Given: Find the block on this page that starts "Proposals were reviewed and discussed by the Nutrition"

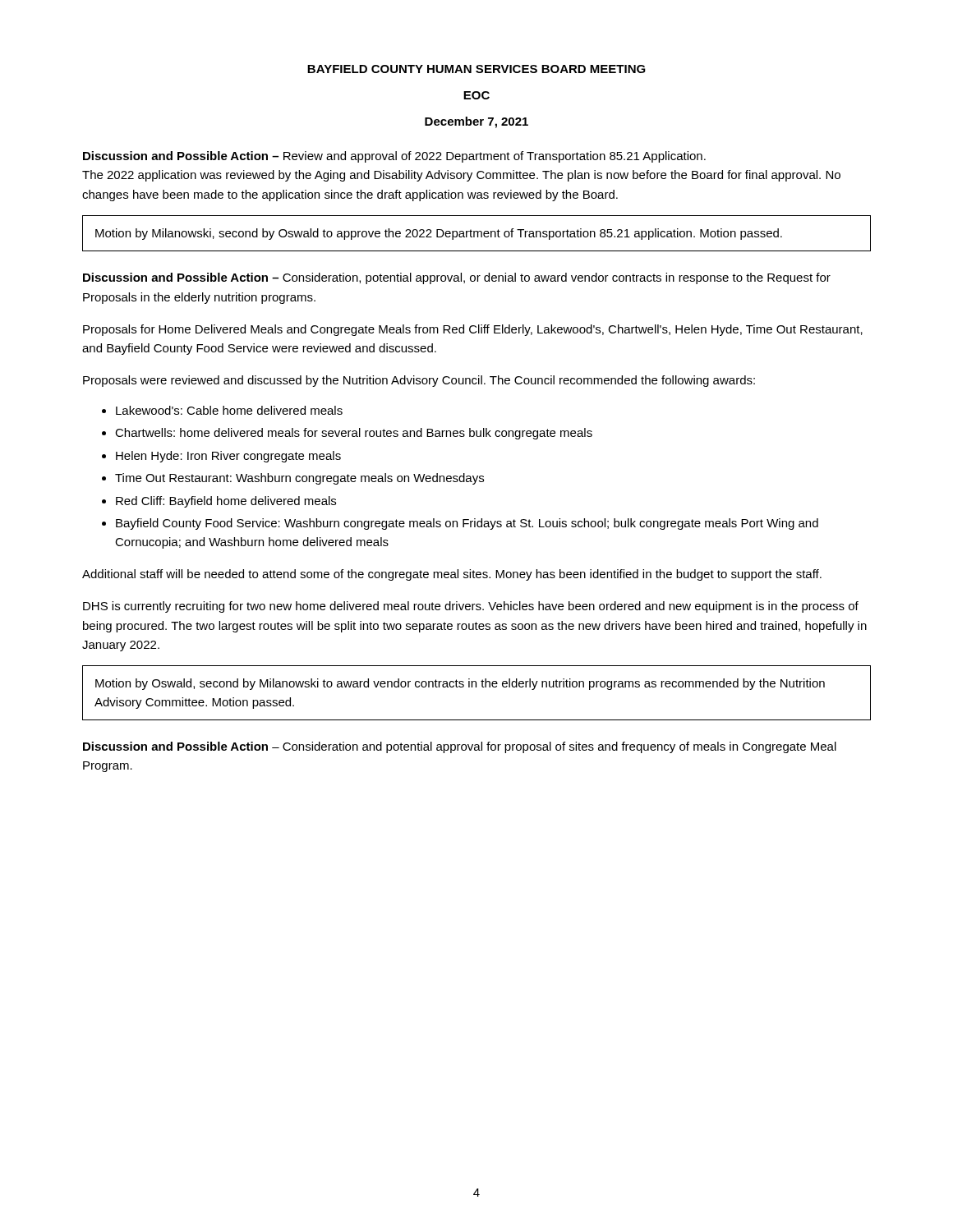Looking at the screenshot, I should 419,380.
